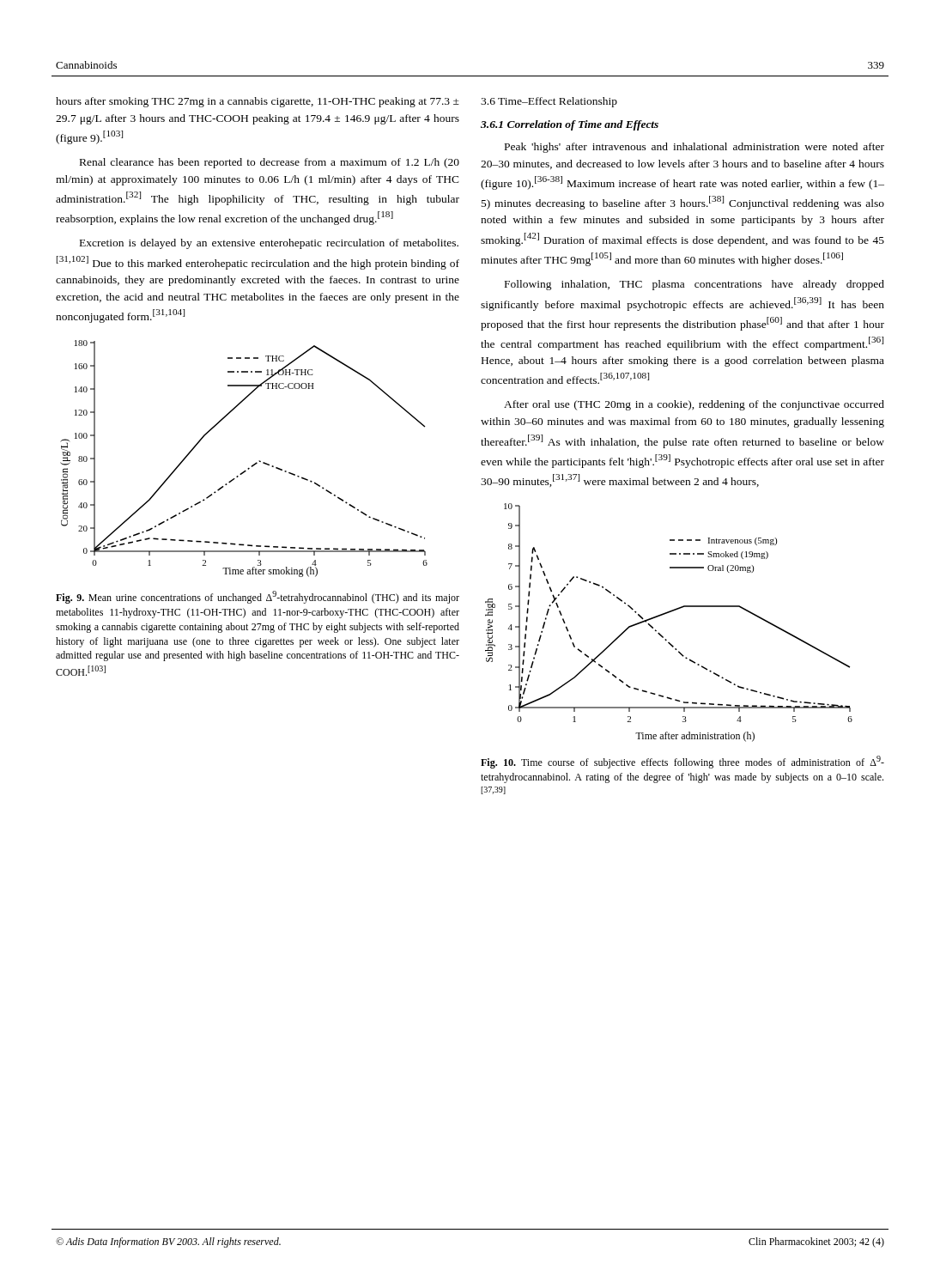Locate the caption that opens with "Fig. 9. Mean"

(x=258, y=634)
